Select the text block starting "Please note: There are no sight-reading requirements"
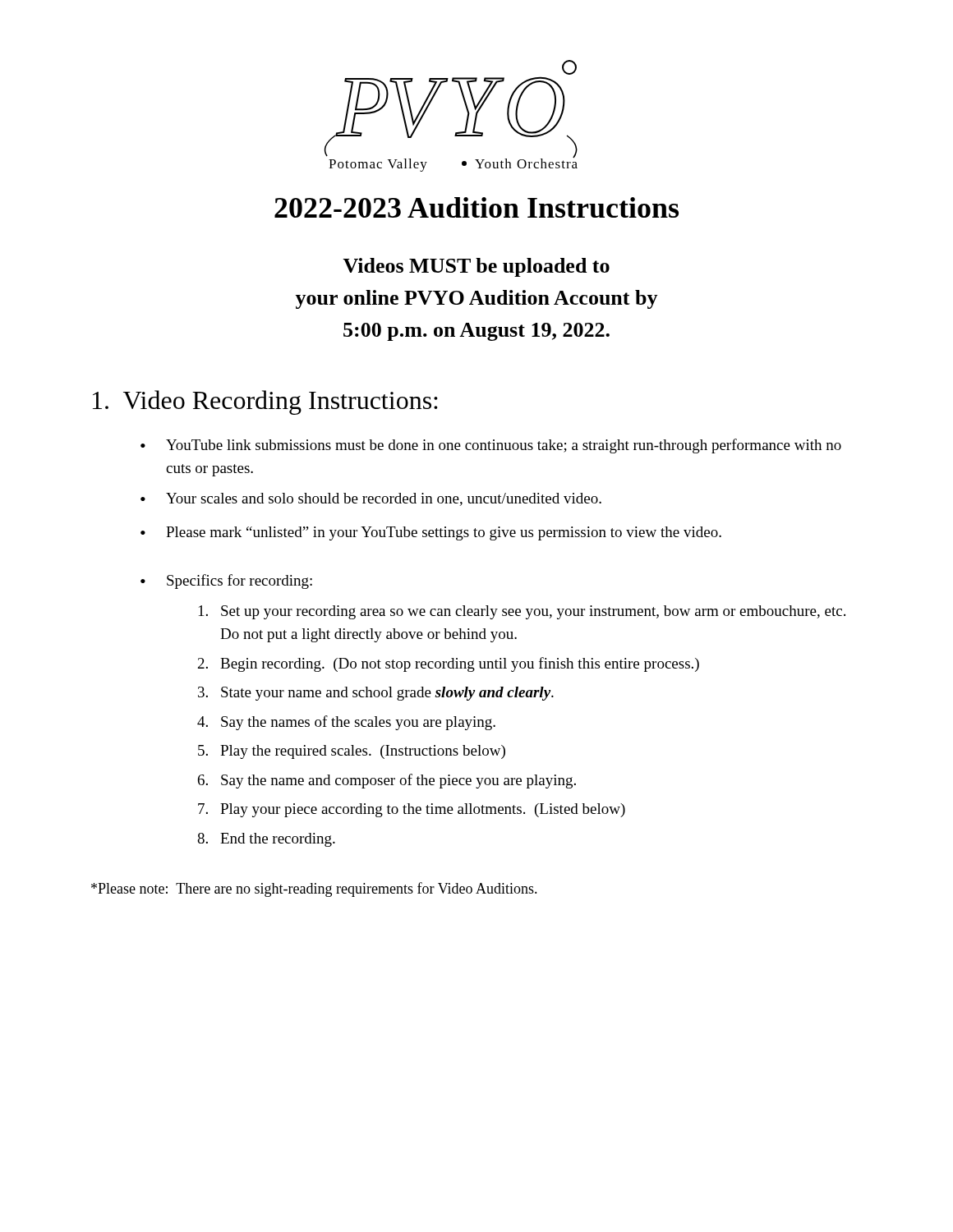This screenshot has width=953, height=1232. click(314, 889)
